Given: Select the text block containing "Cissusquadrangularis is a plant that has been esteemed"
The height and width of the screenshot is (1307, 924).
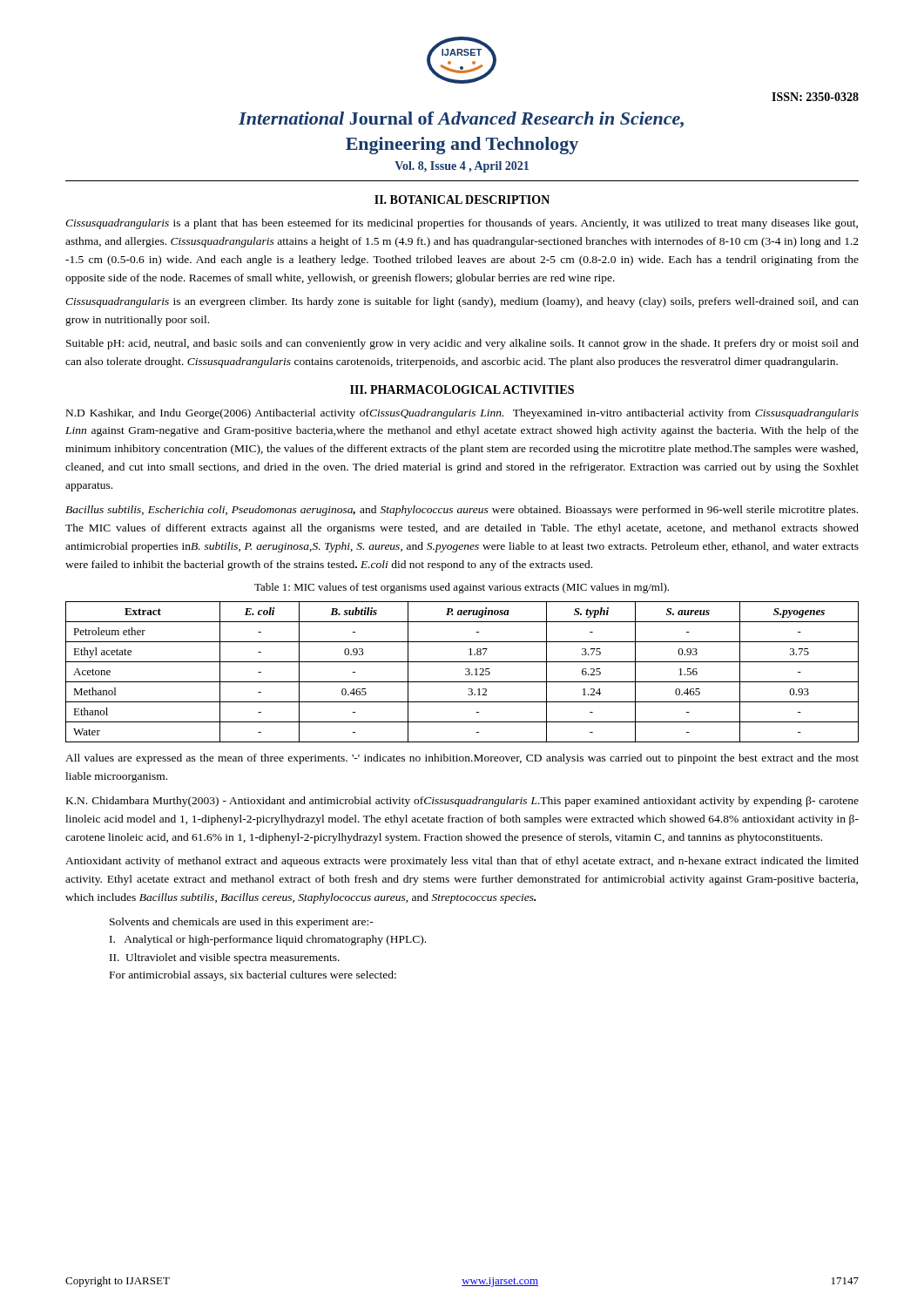Looking at the screenshot, I should coord(462,293).
